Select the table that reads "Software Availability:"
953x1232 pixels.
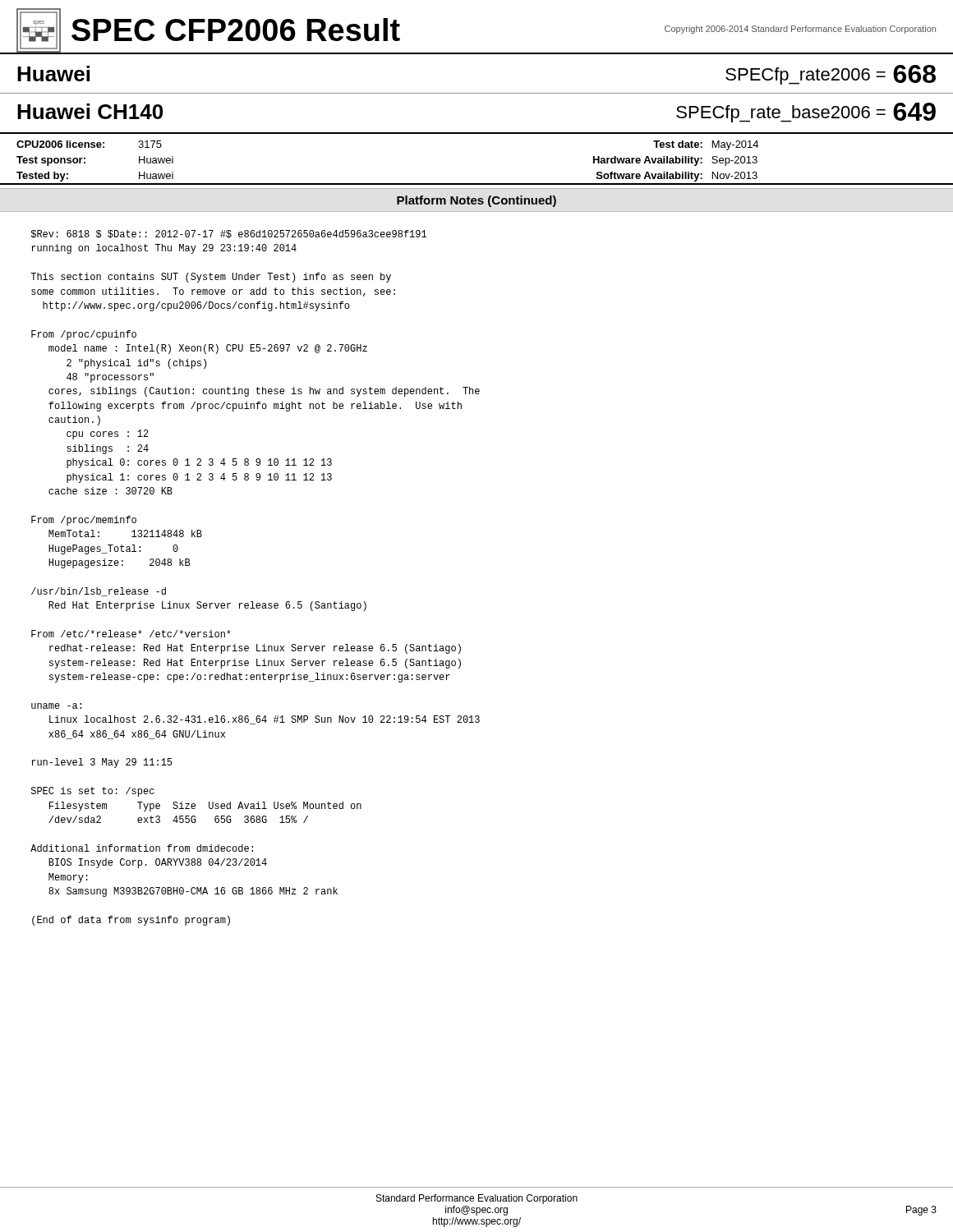(x=476, y=159)
